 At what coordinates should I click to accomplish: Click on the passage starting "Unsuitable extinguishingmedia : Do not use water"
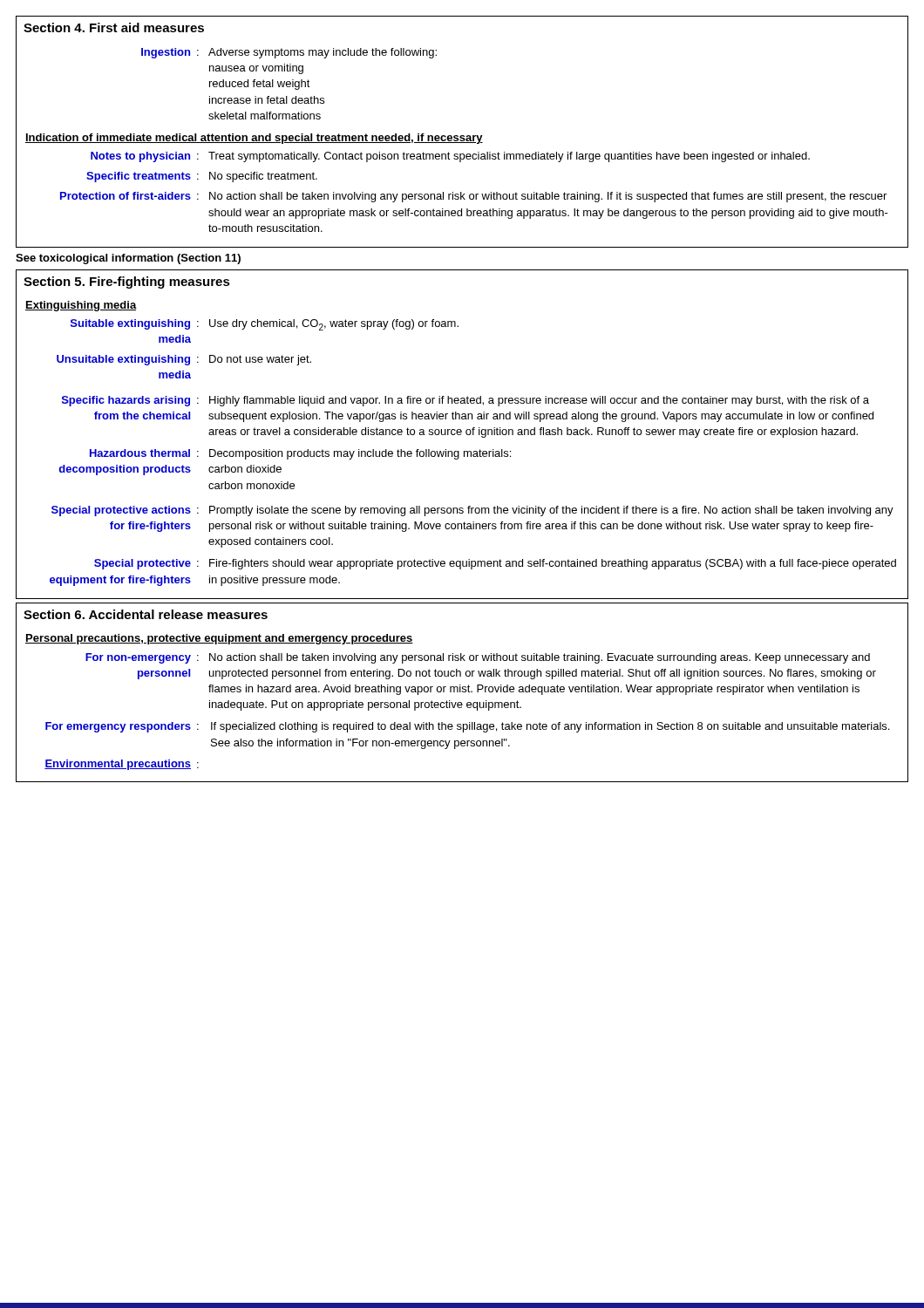(x=184, y=360)
